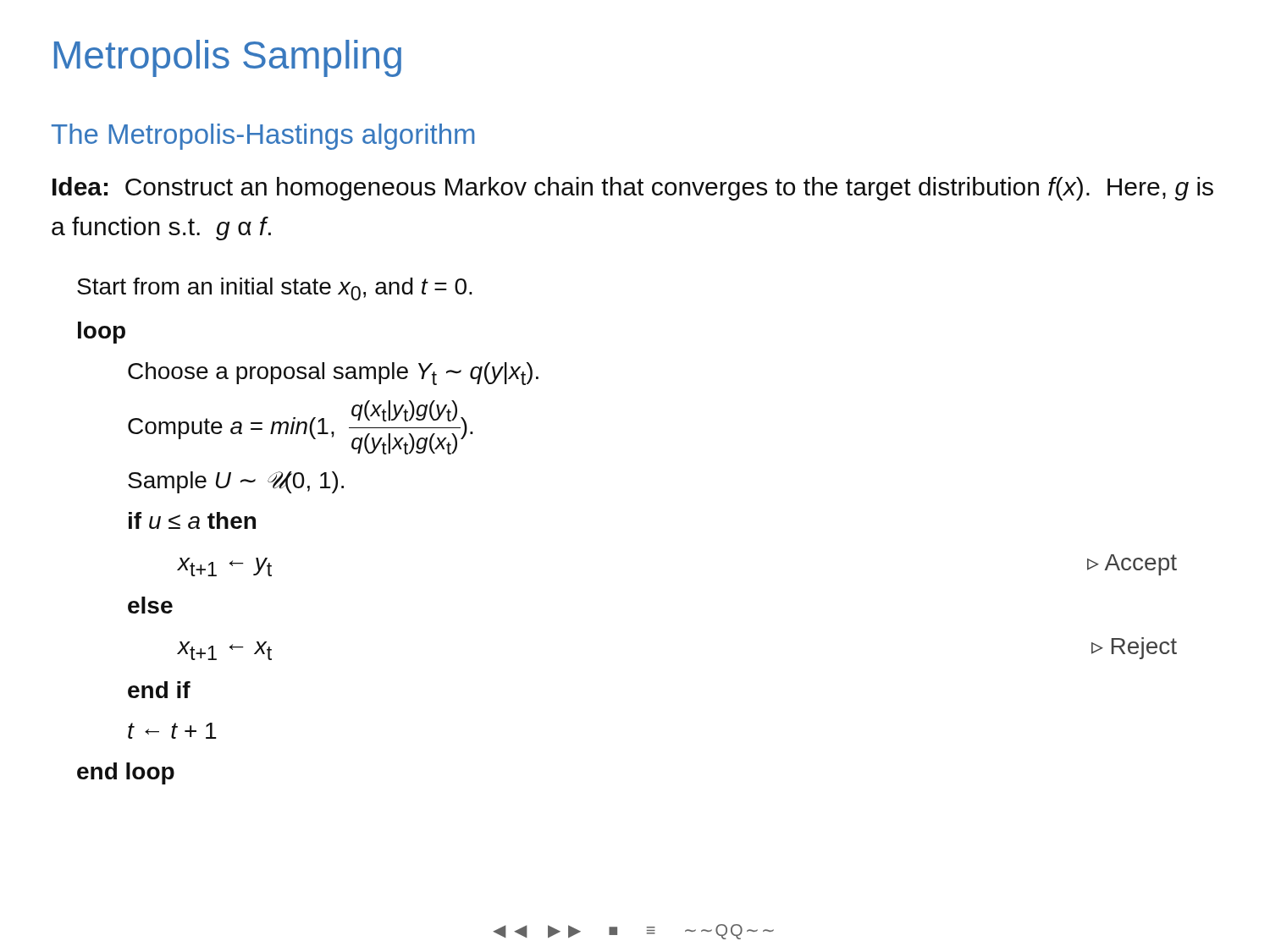Locate the title with the text "Metropolis Sampling"

227,55
